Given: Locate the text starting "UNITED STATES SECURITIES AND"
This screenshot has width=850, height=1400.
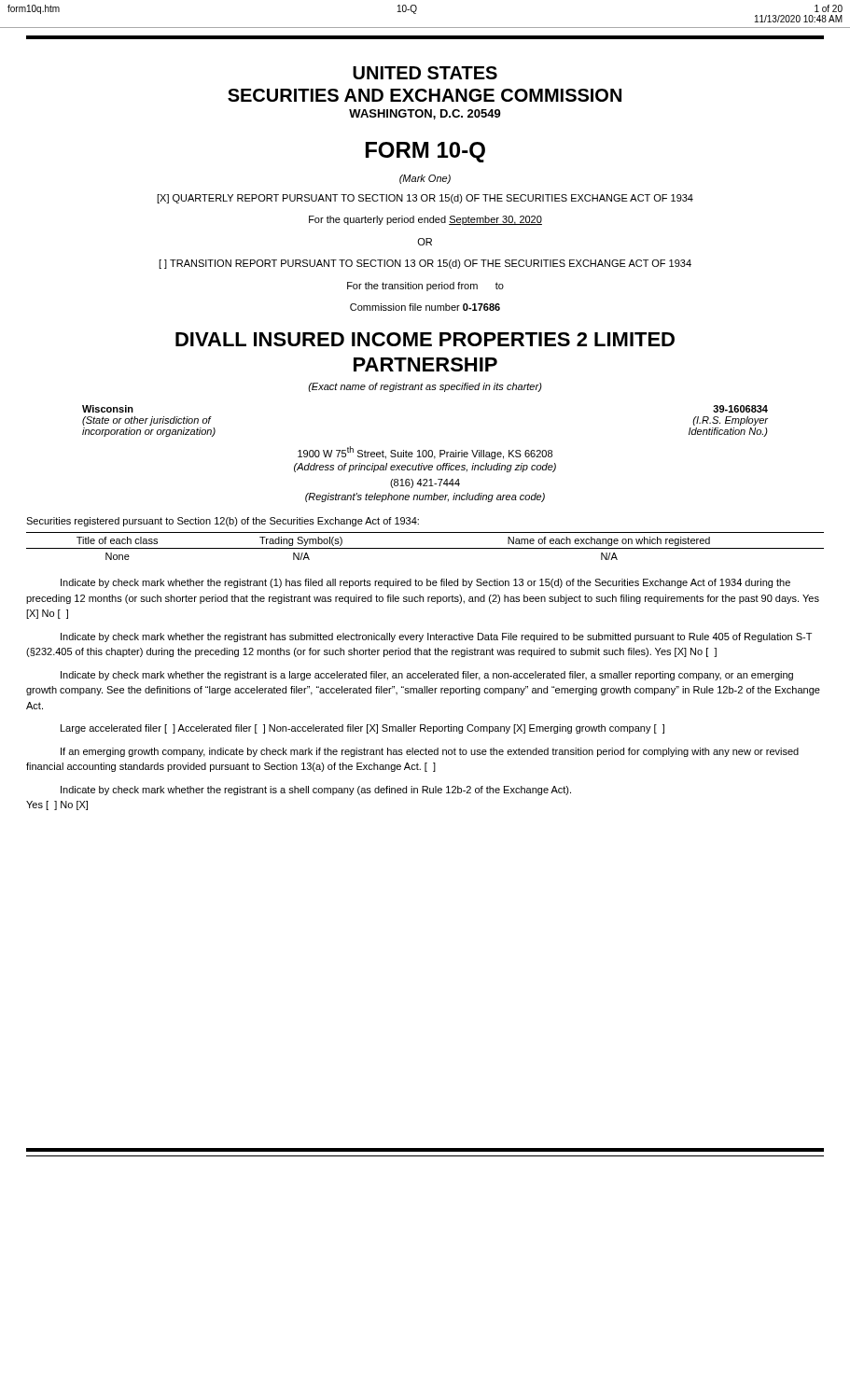Looking at the screenshot, I should [425, 91].
